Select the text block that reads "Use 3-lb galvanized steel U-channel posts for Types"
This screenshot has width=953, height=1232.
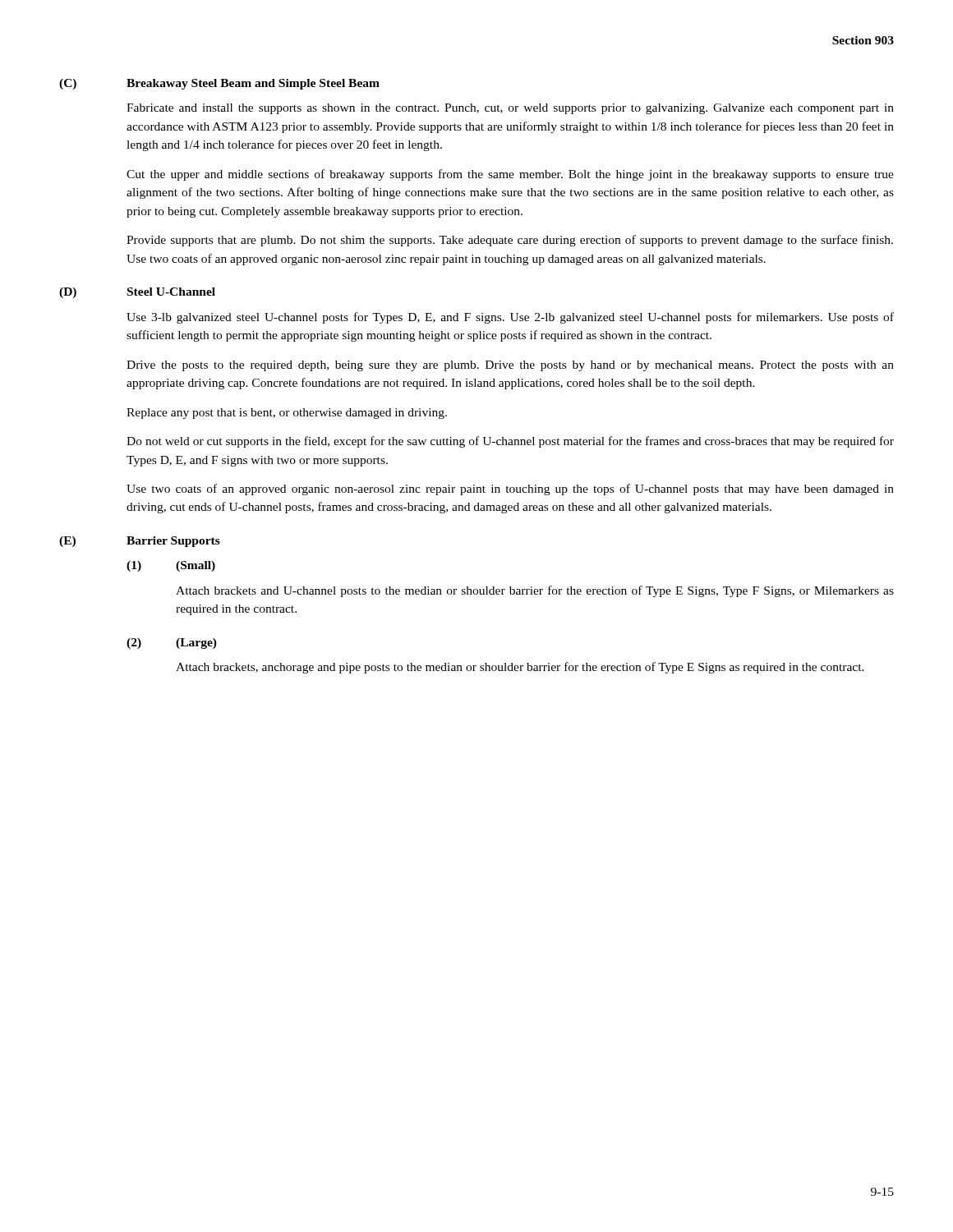click(x=510, y=326)
